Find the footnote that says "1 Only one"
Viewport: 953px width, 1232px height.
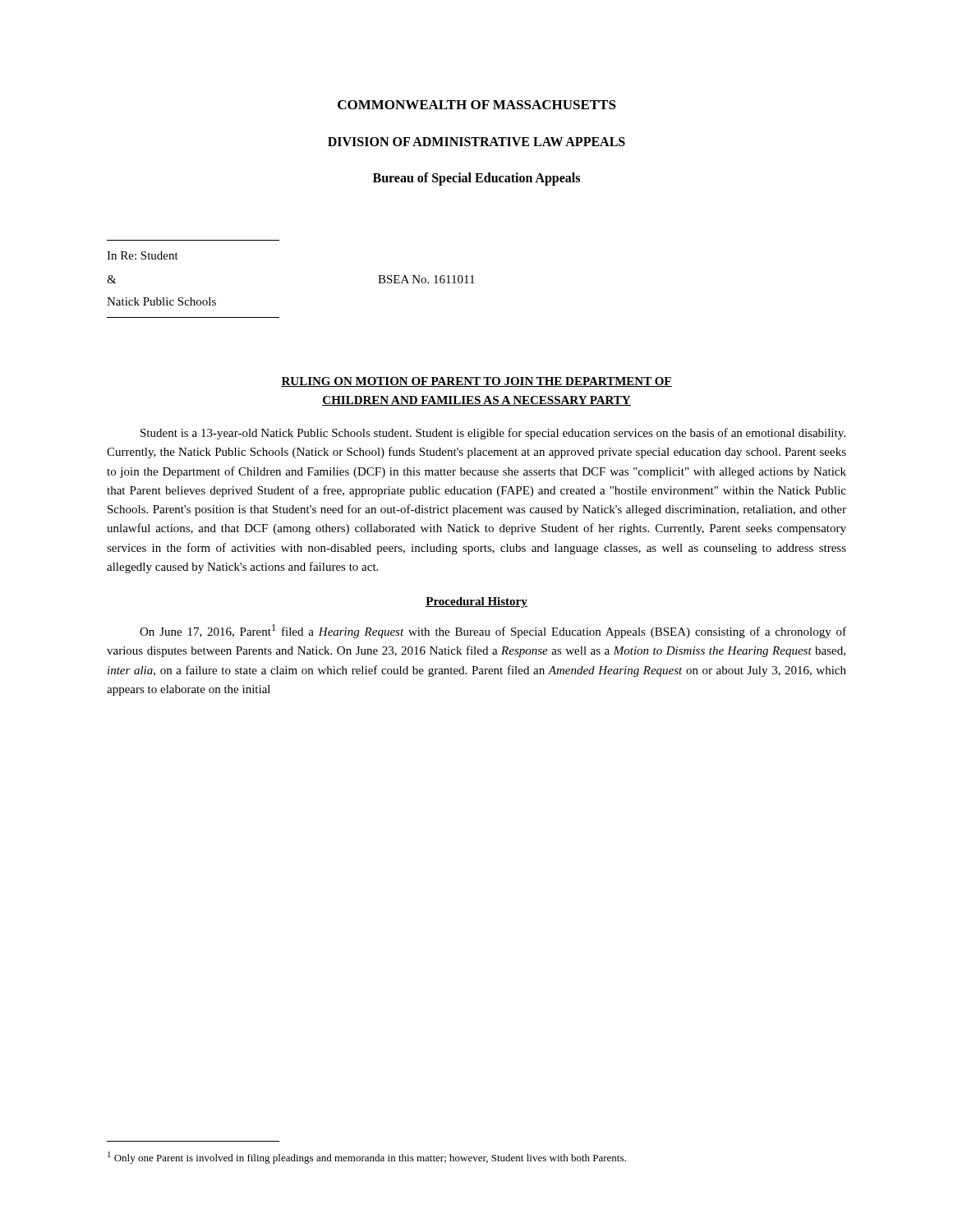pyautogui.click(x=367, y=1156)
